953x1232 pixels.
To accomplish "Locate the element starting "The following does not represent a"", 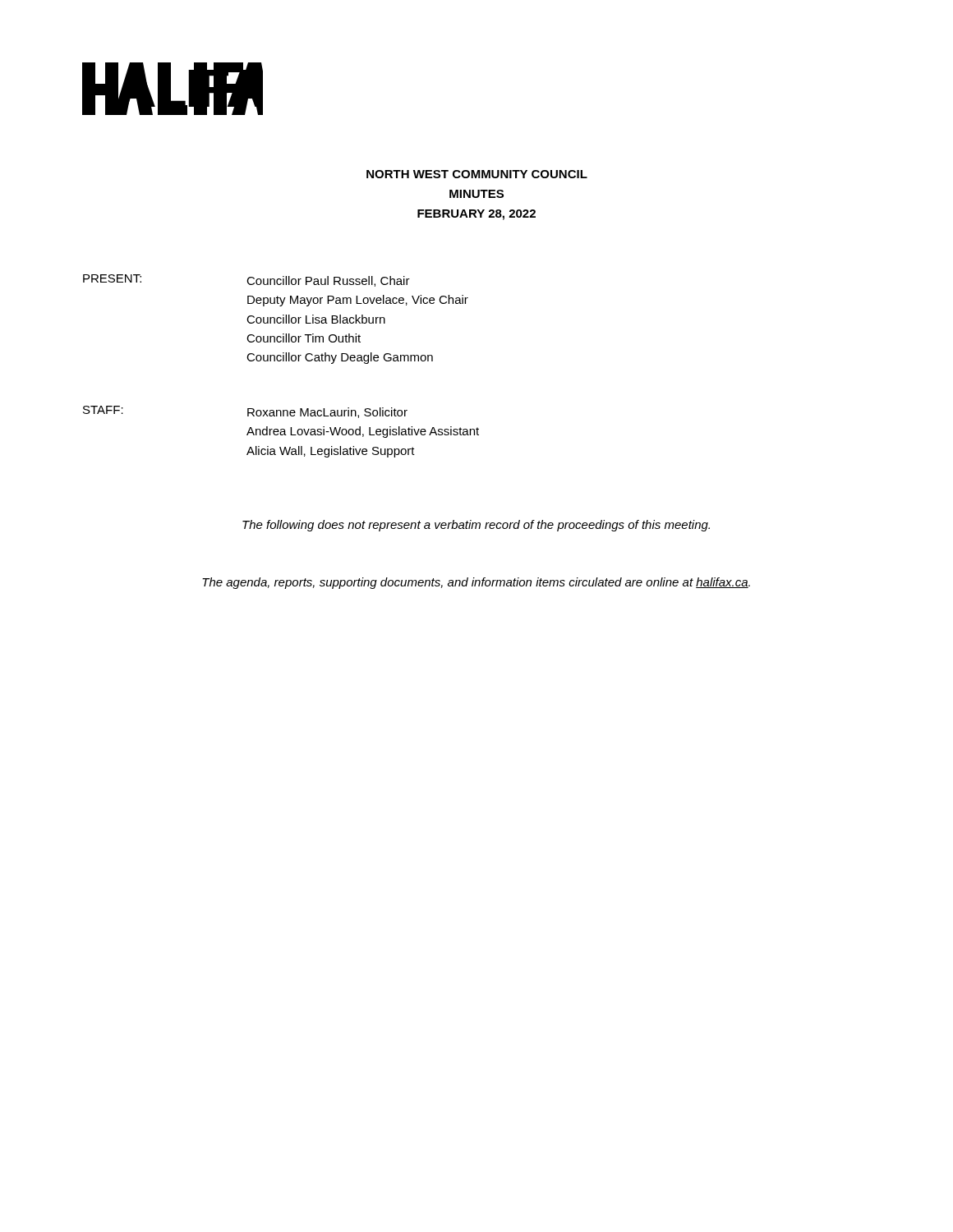I will [476, 524].
